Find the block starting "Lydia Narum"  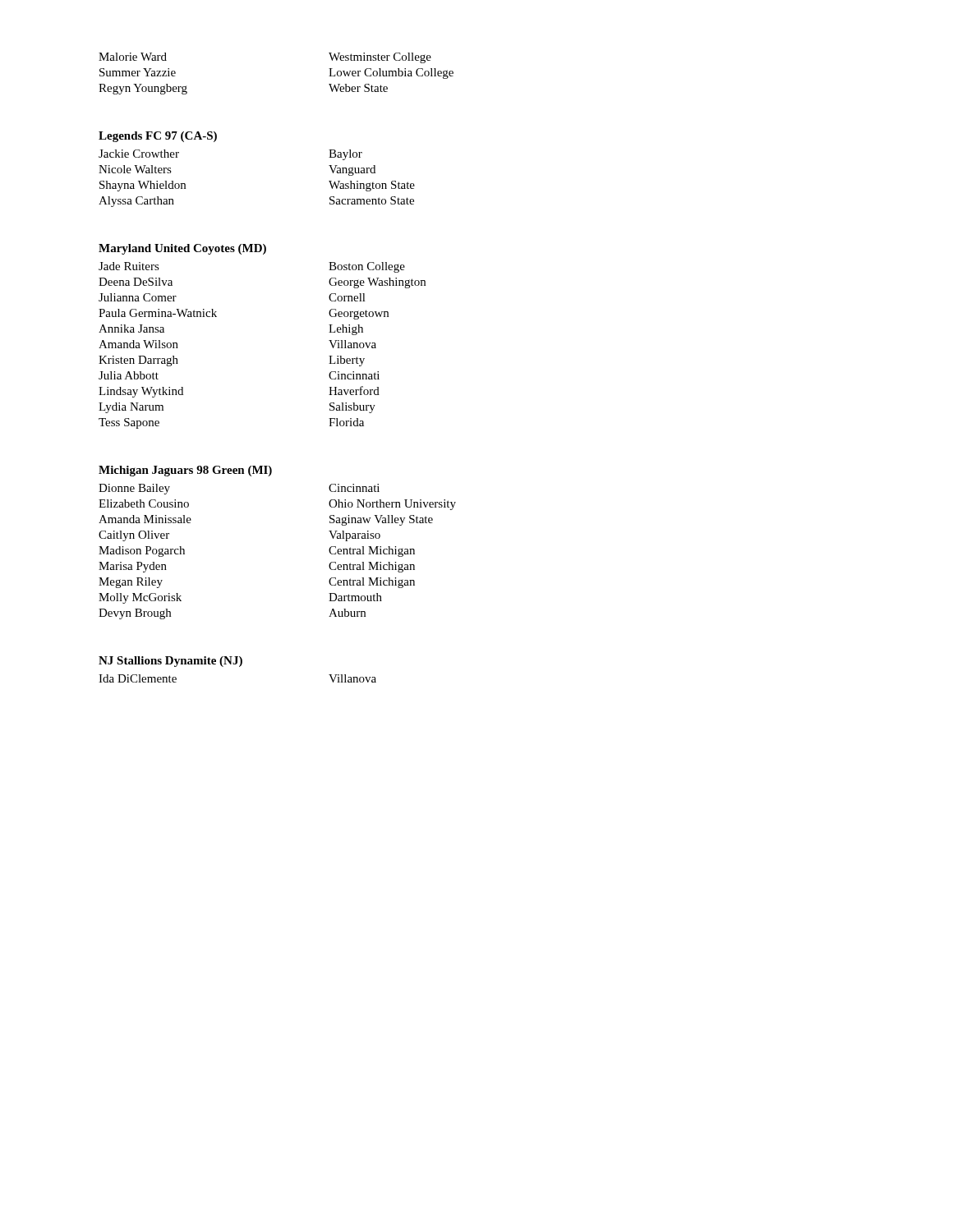[131, 407]
